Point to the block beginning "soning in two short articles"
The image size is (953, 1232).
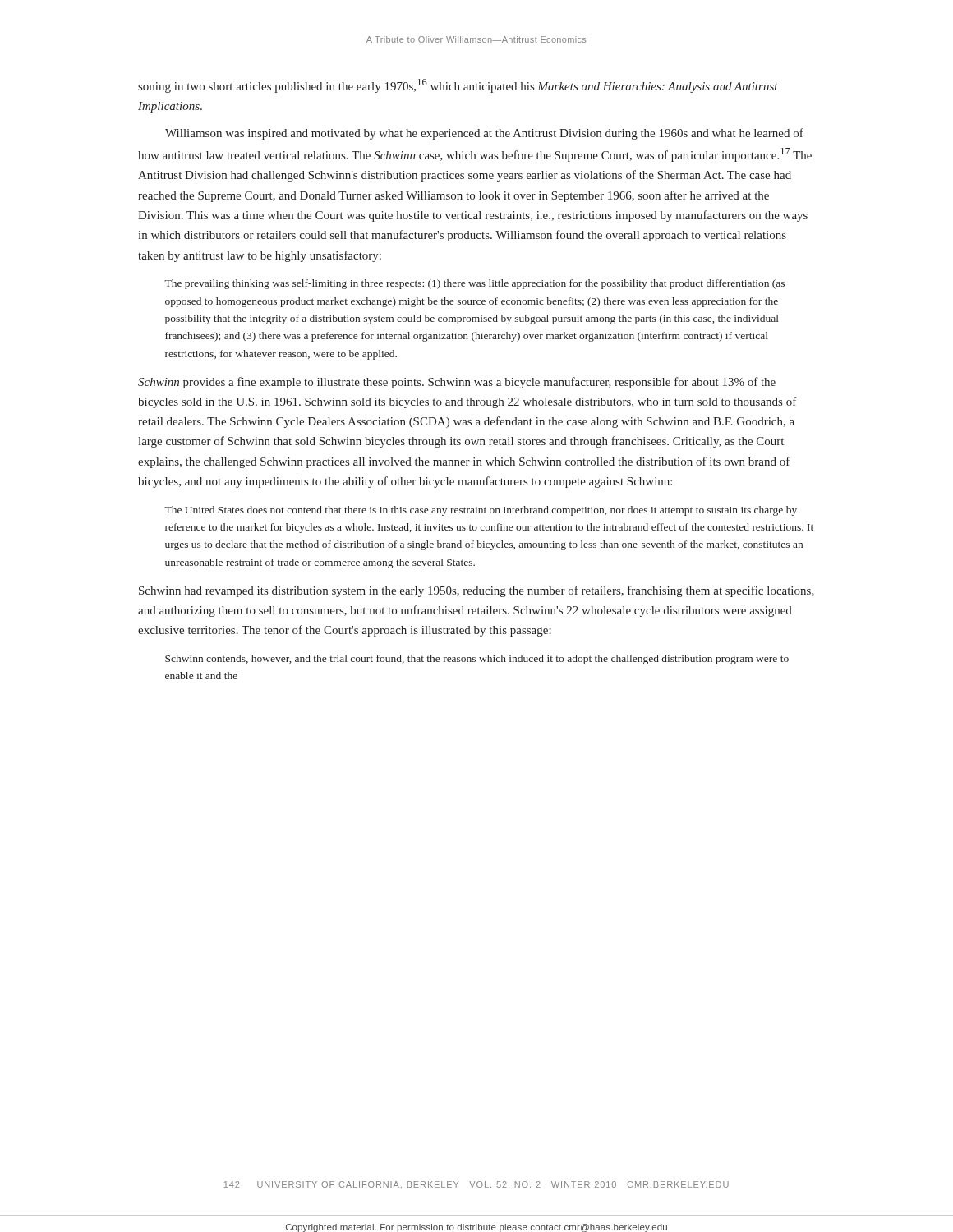476,170
